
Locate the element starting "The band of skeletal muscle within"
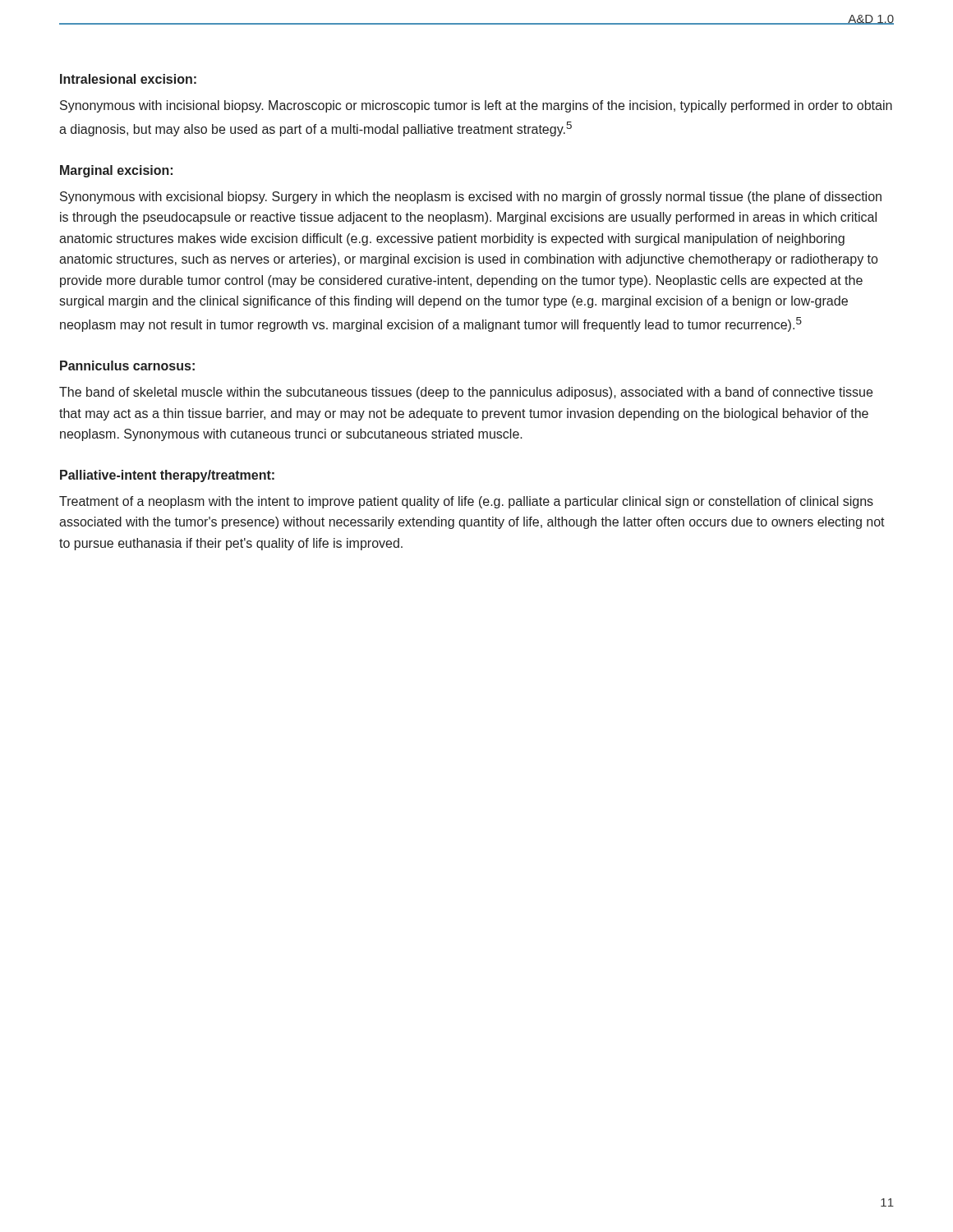pyautogui.click(x=466, y=413)
